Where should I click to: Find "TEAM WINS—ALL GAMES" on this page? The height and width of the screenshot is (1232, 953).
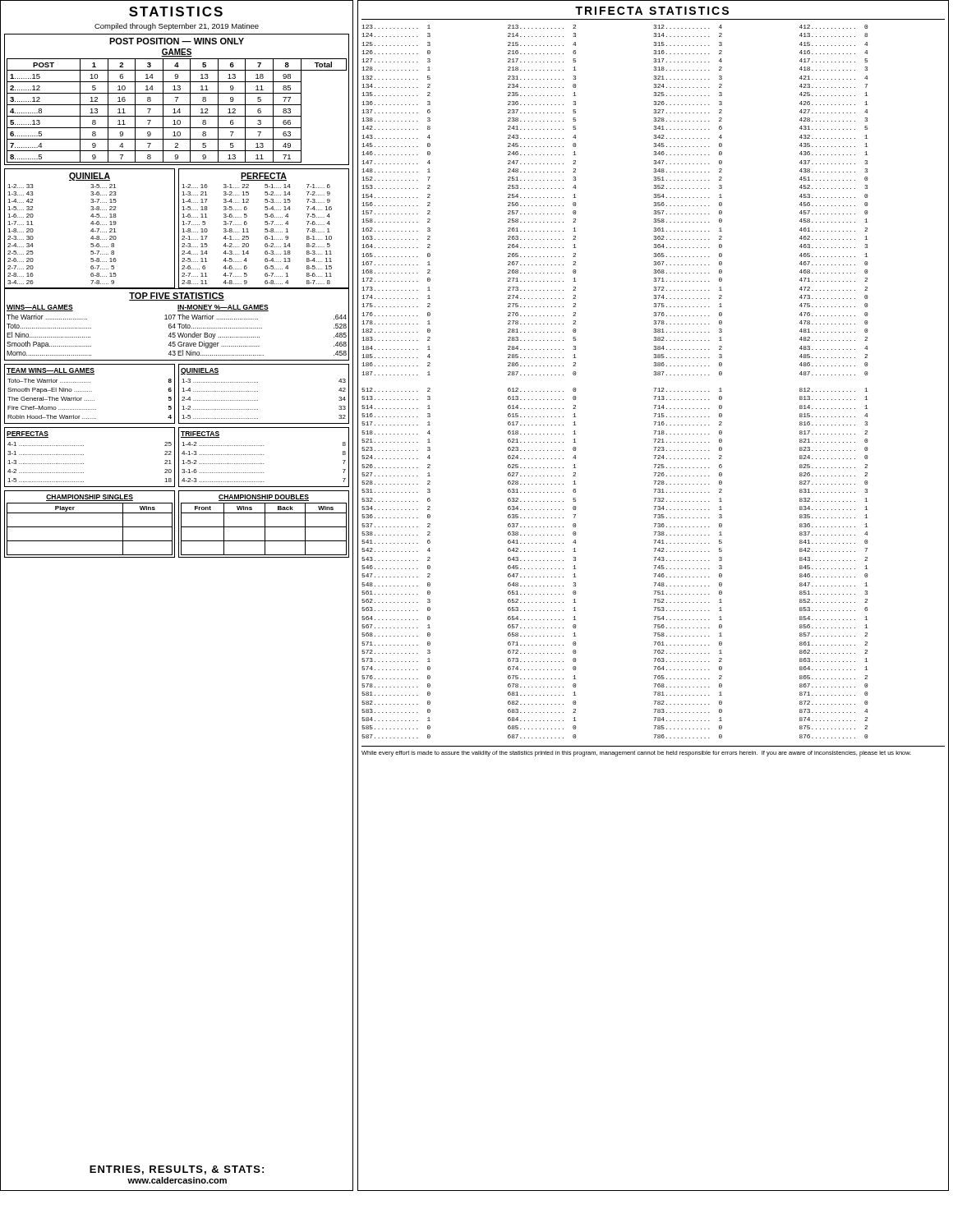(x=51, y=370)
